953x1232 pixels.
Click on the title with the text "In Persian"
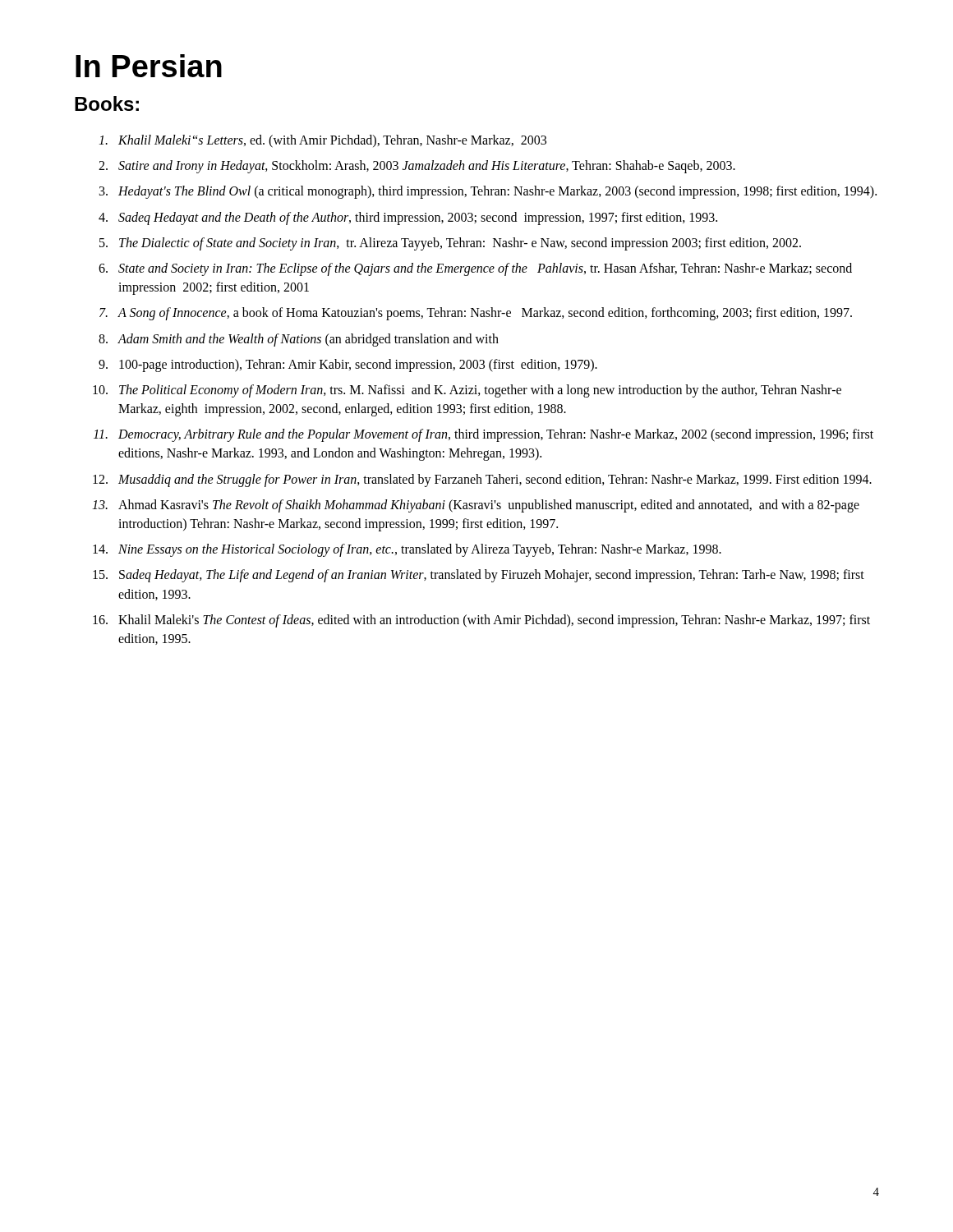149,67
